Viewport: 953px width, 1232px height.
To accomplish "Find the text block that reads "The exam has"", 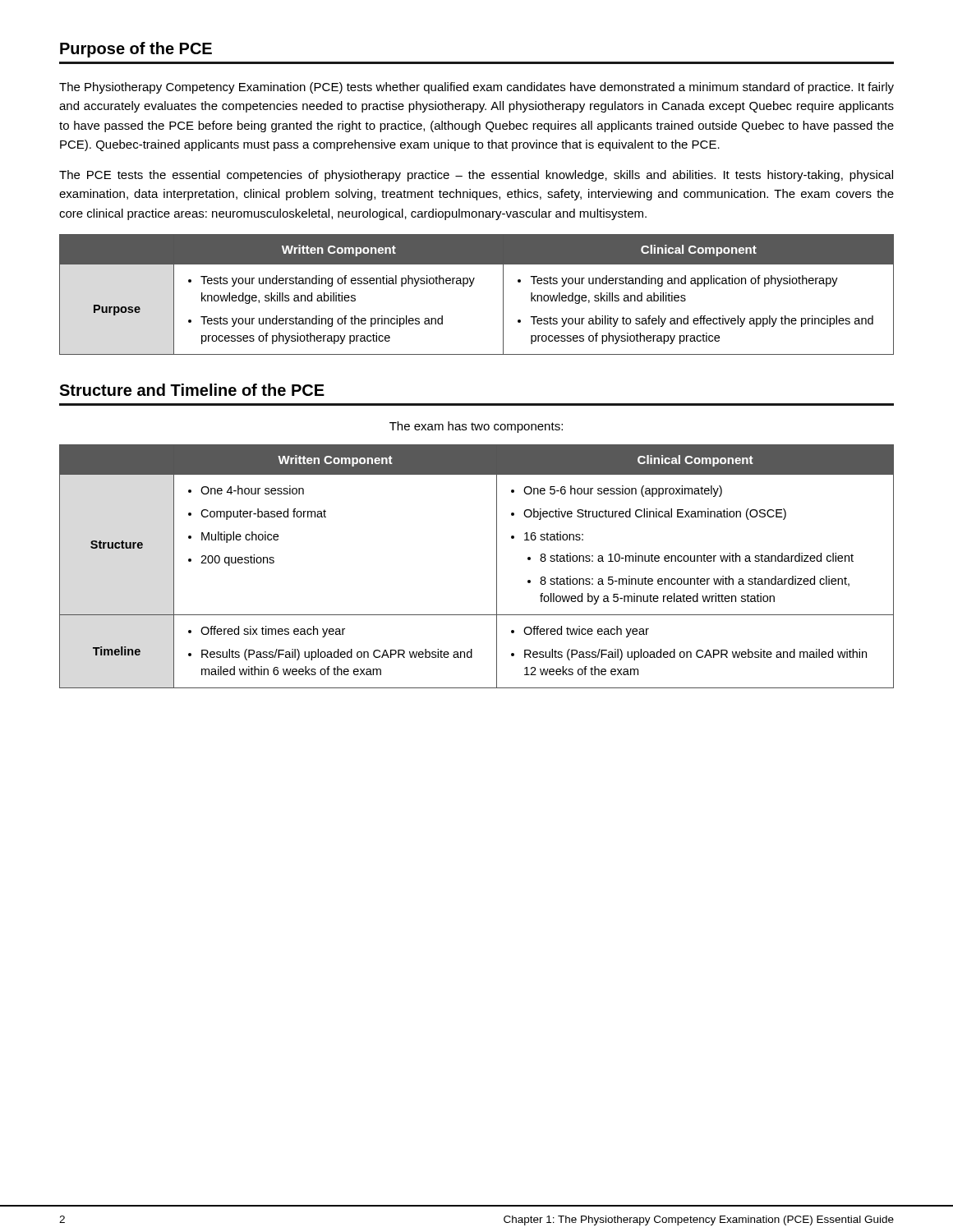I will [476, 426].
